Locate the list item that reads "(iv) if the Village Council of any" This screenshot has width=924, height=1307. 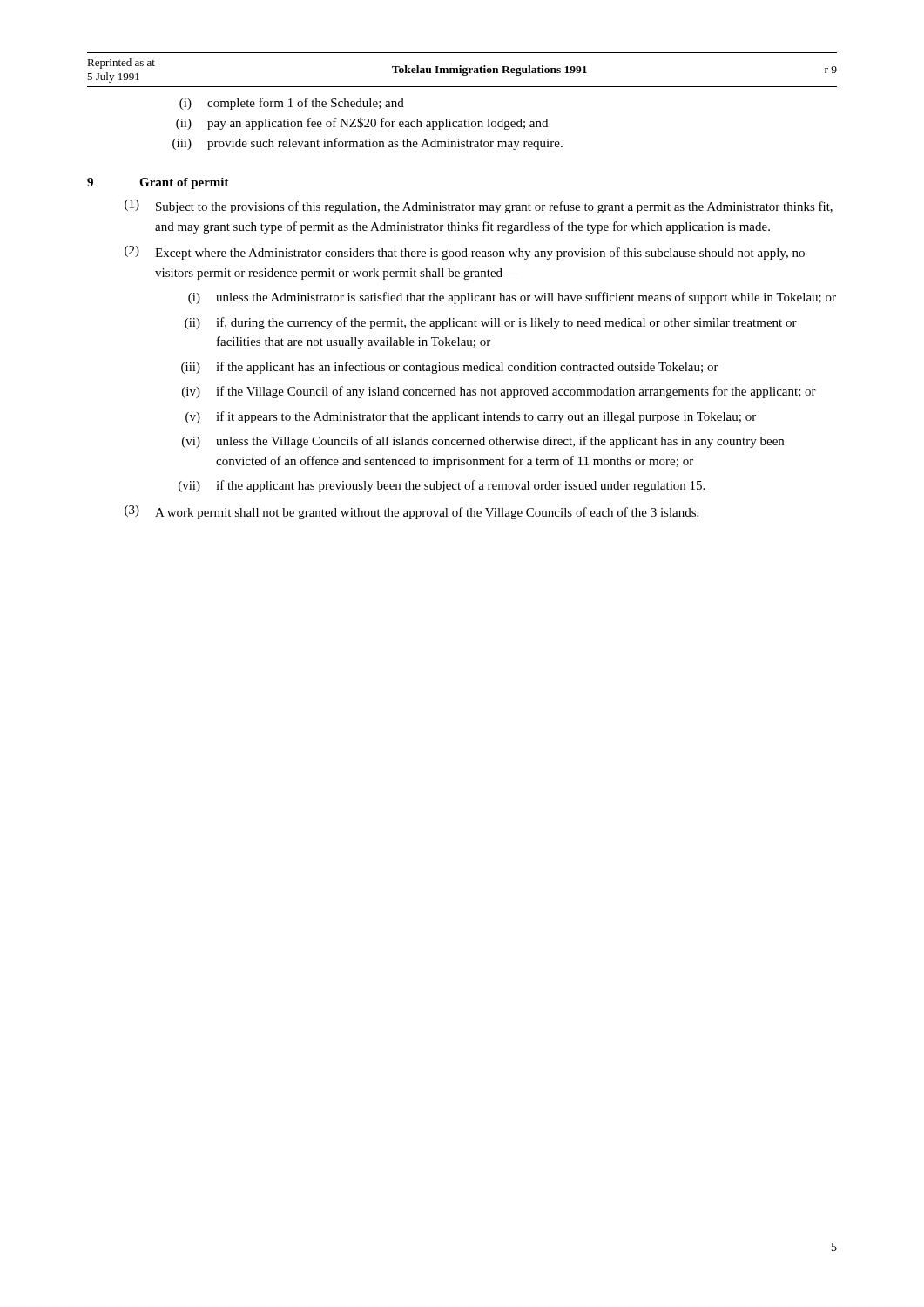496,391
